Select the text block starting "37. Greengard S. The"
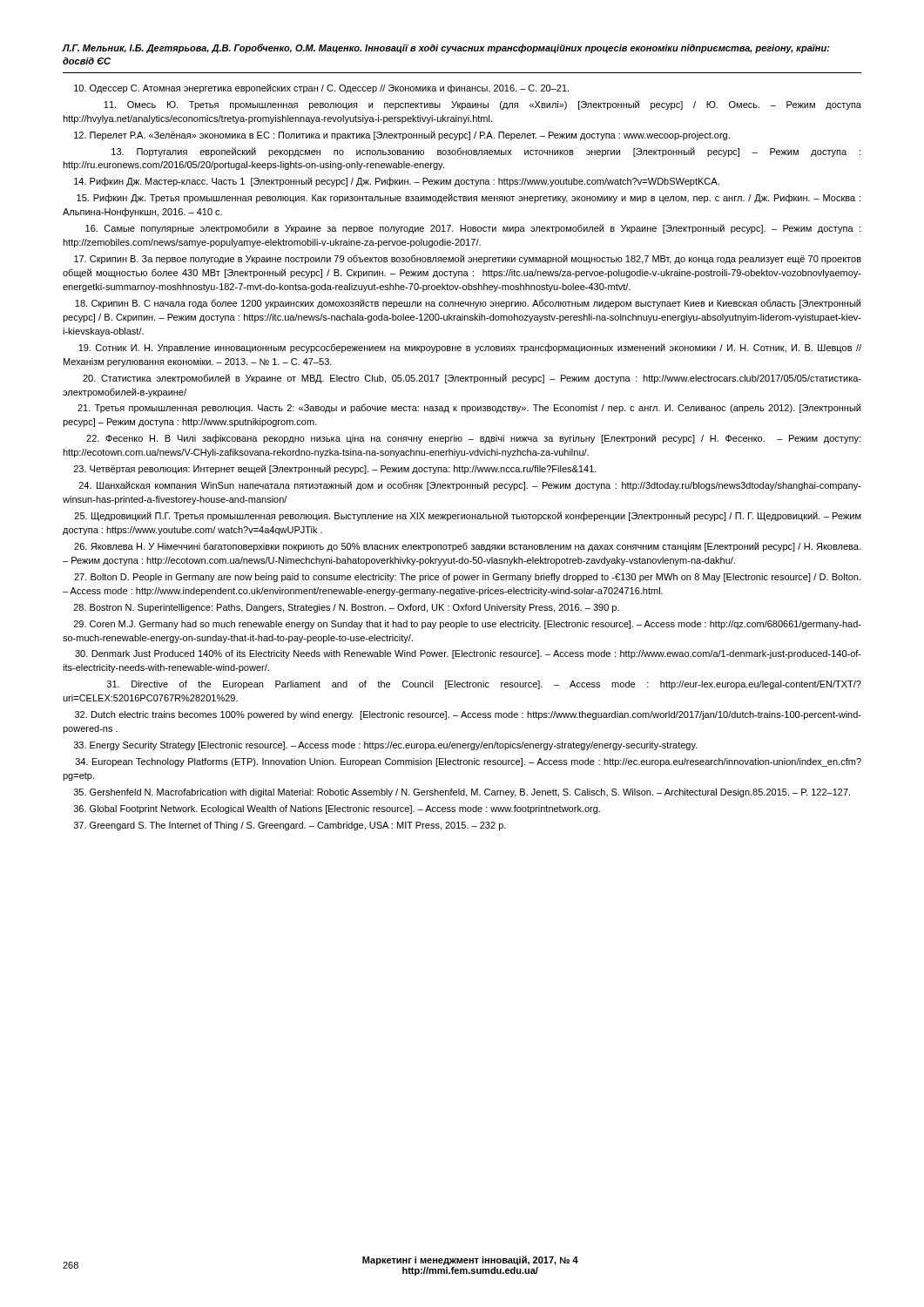924x1307 pixels. coord(462,826)
